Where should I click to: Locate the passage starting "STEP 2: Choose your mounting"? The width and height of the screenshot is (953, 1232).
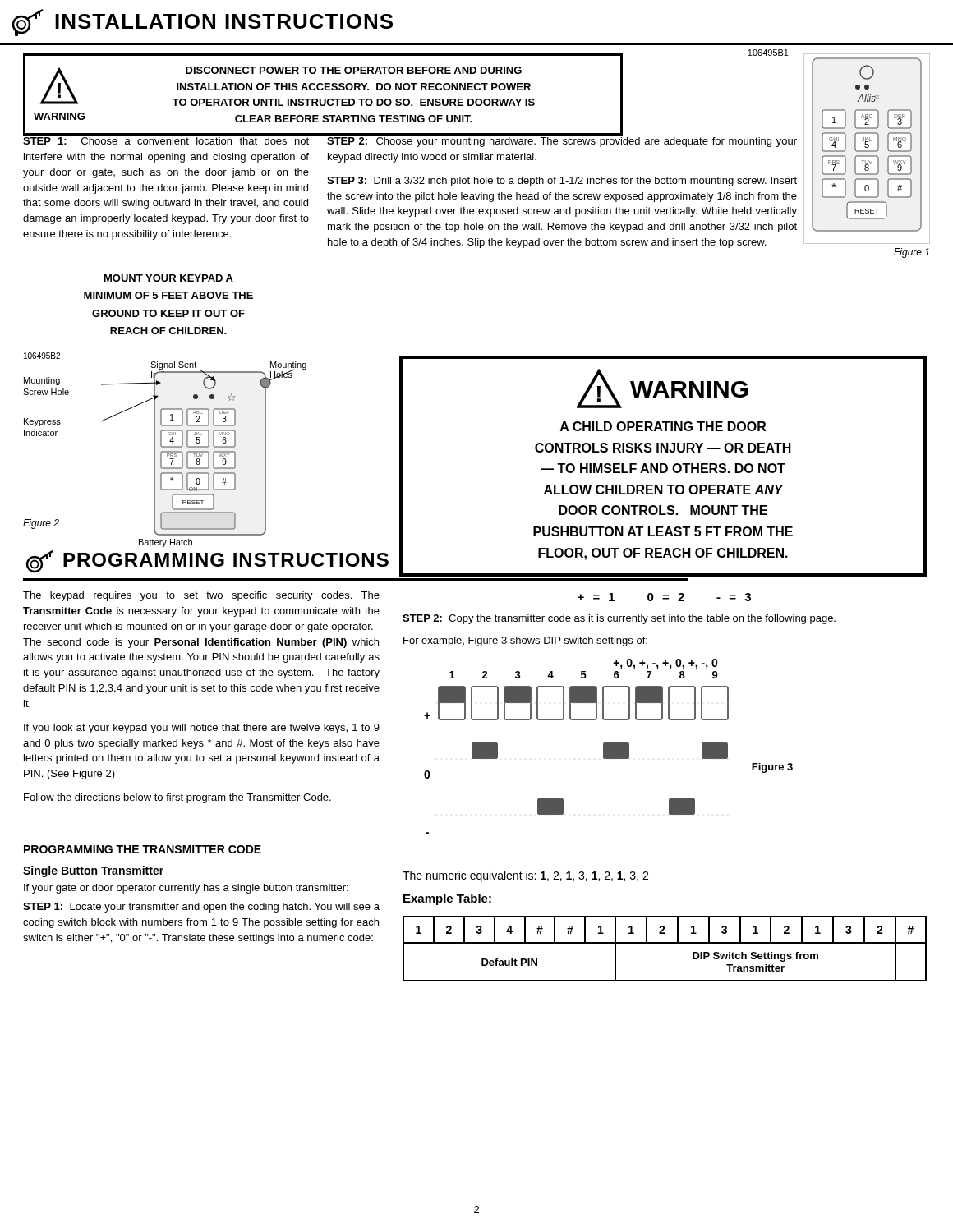pos(562,192)
